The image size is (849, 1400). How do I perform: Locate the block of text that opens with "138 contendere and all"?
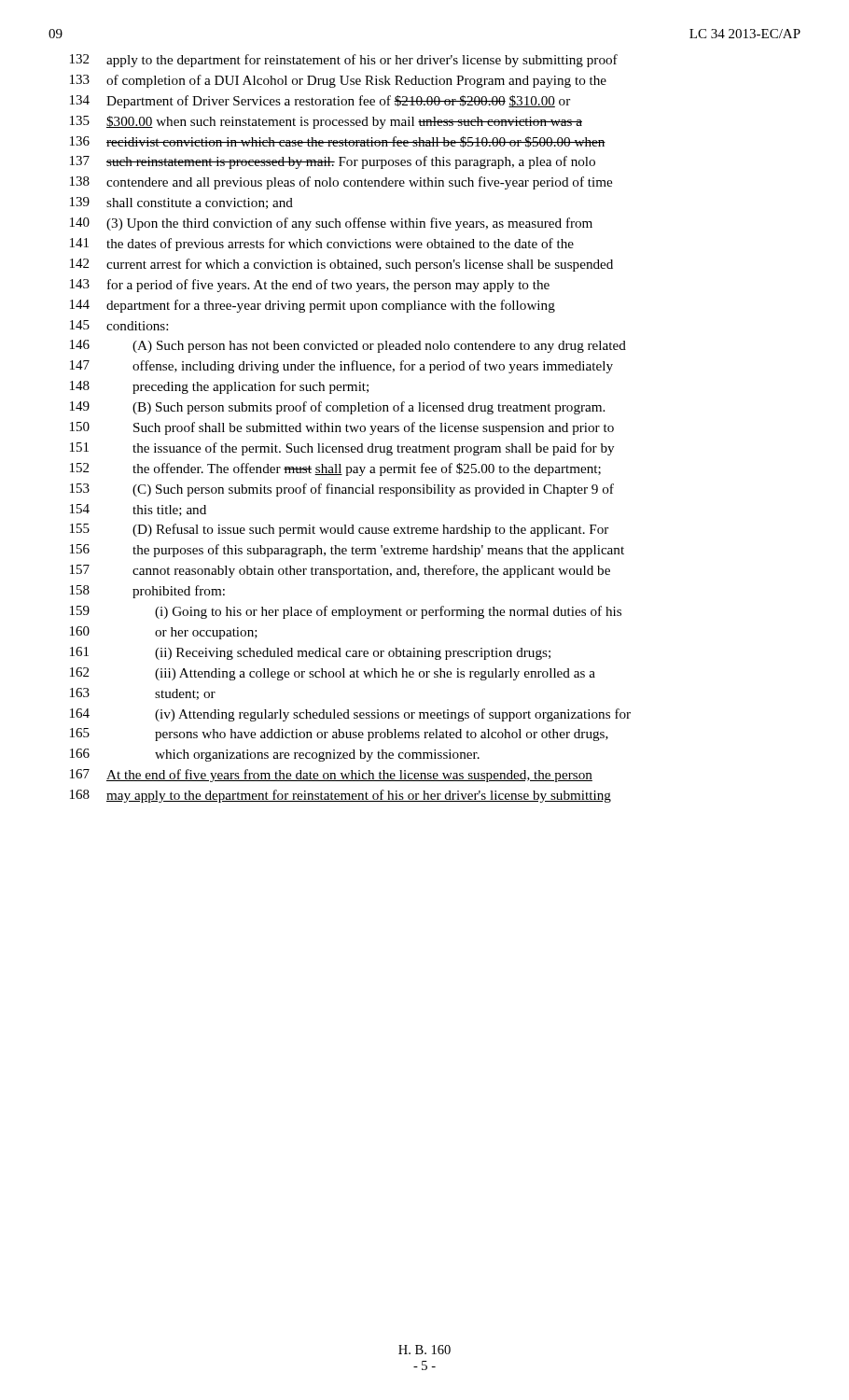pyautogui.click(x=424, y=182)
